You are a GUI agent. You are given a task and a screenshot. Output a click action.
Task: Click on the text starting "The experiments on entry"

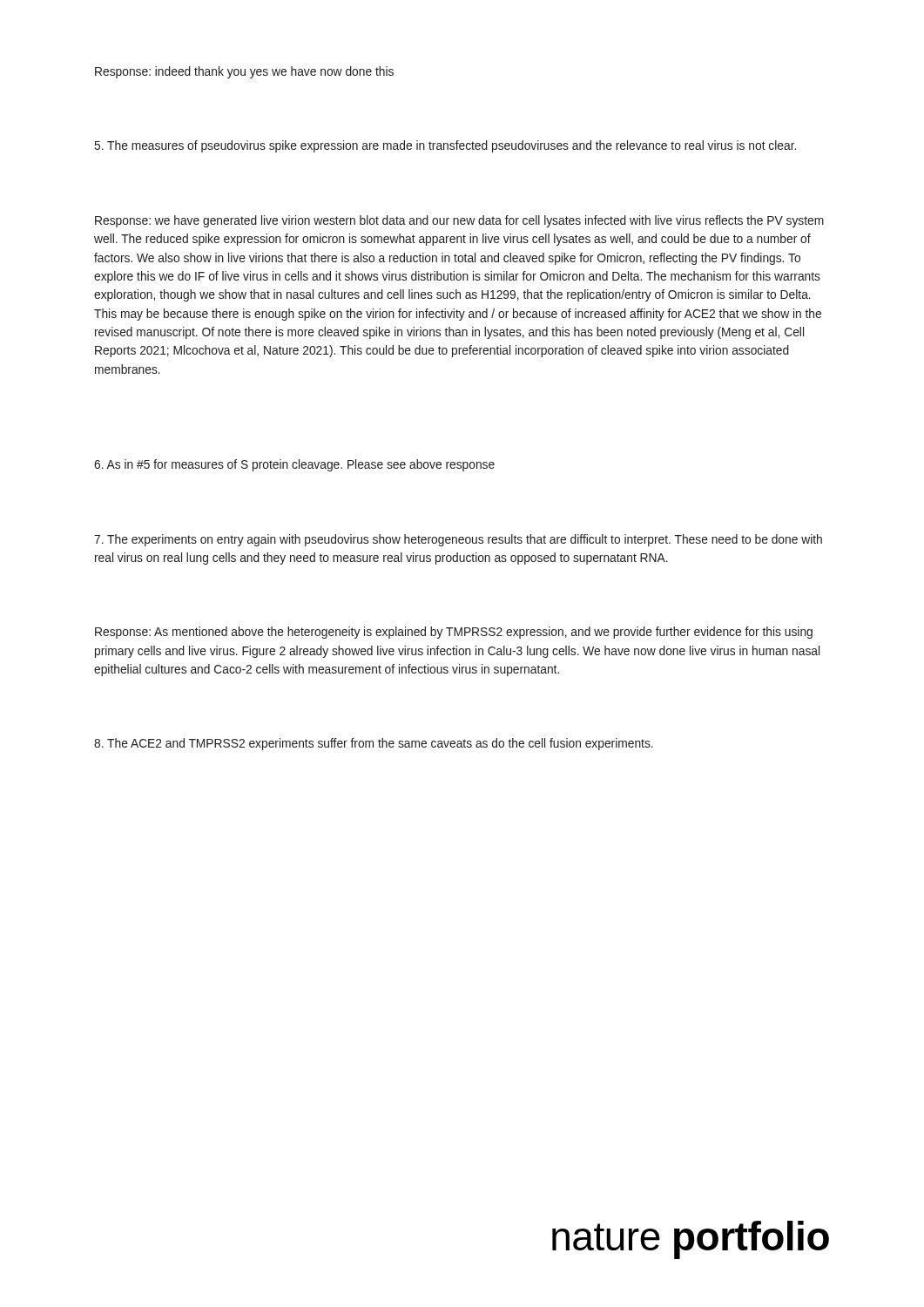pos(458,549)
